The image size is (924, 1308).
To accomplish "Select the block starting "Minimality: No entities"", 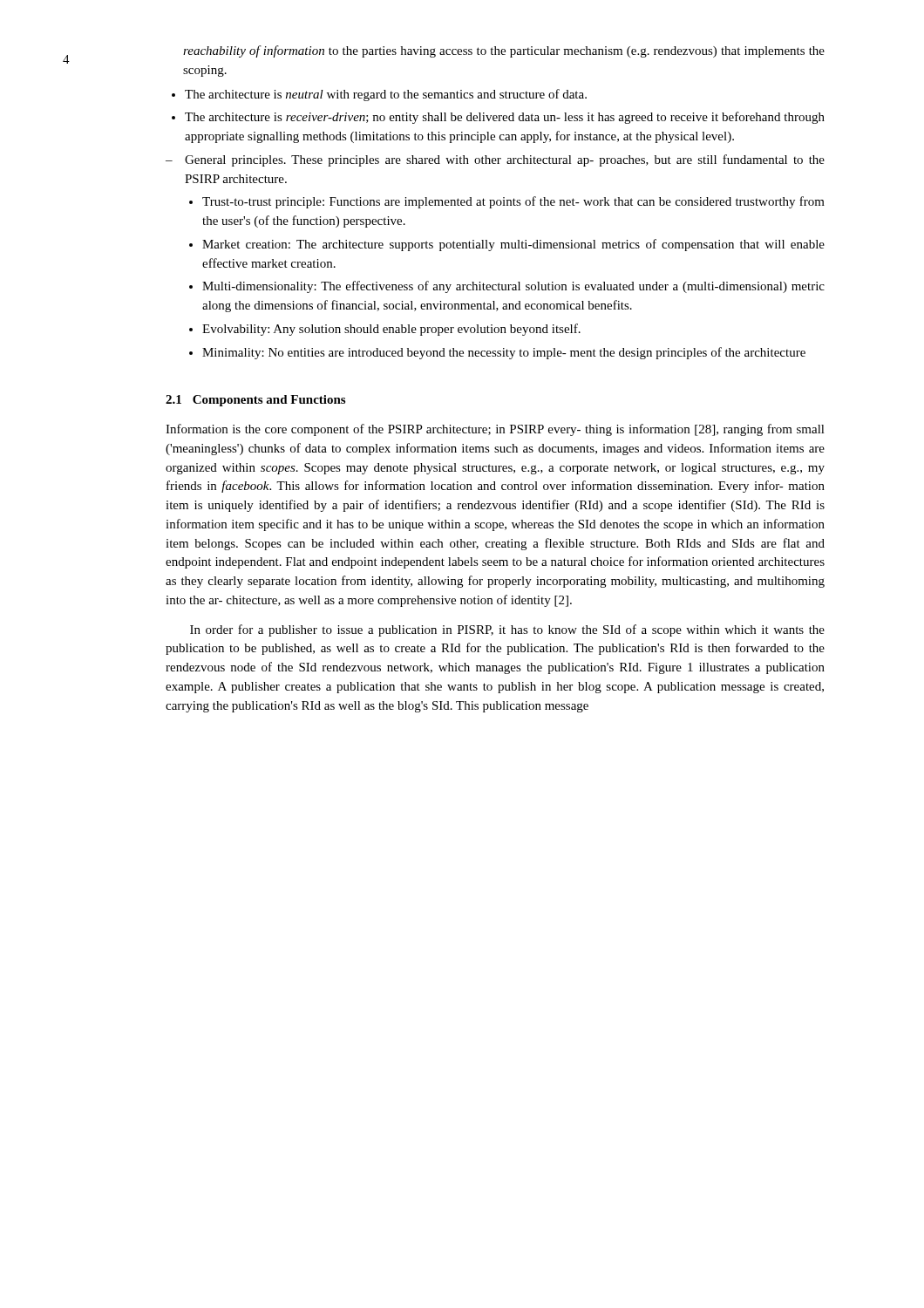I will click(x=504, y=352).
